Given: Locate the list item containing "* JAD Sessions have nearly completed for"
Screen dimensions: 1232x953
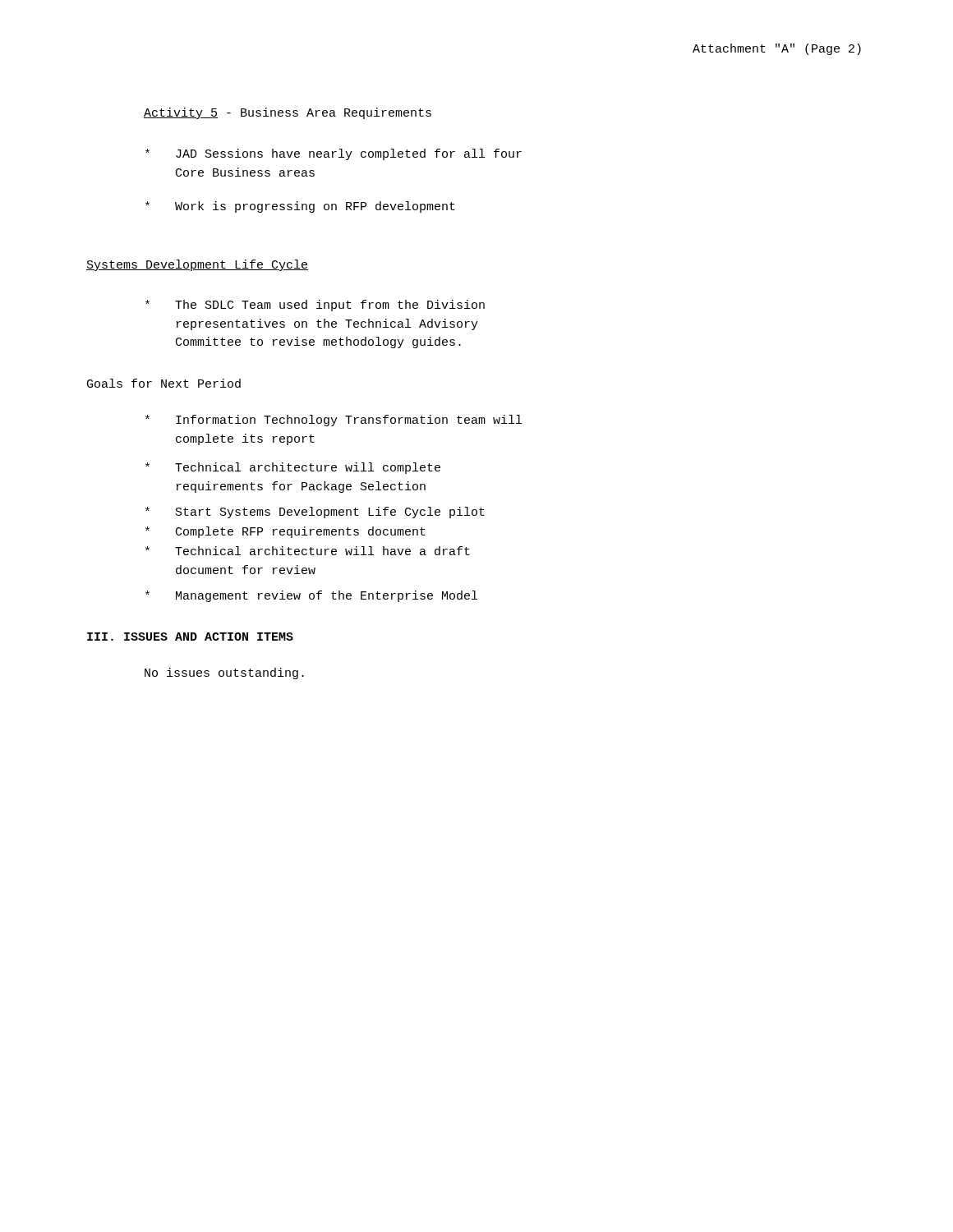Looking at the screenshot, I should pos(503,165).
